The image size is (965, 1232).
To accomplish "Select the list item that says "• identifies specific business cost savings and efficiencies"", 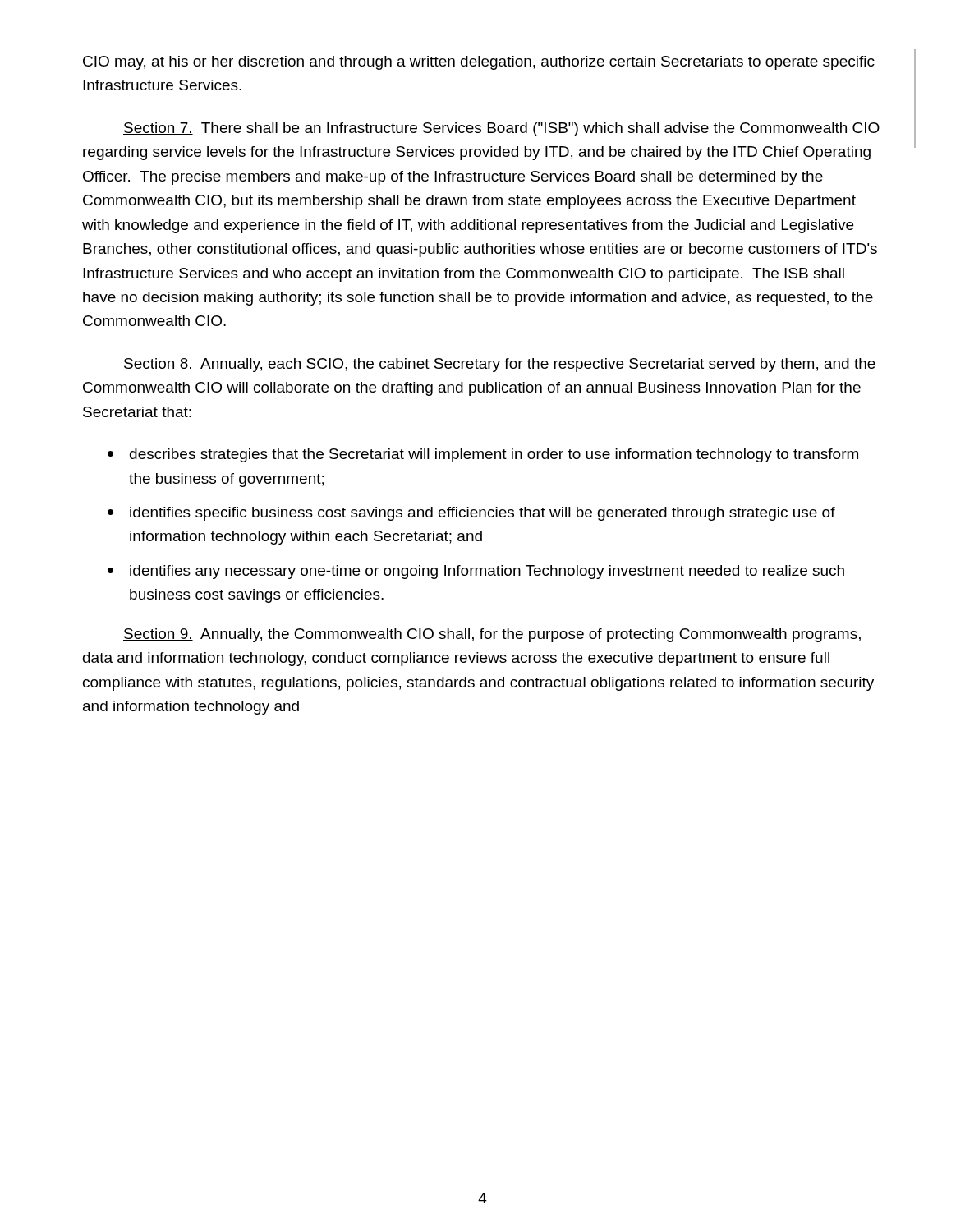I will coord(495,524).
